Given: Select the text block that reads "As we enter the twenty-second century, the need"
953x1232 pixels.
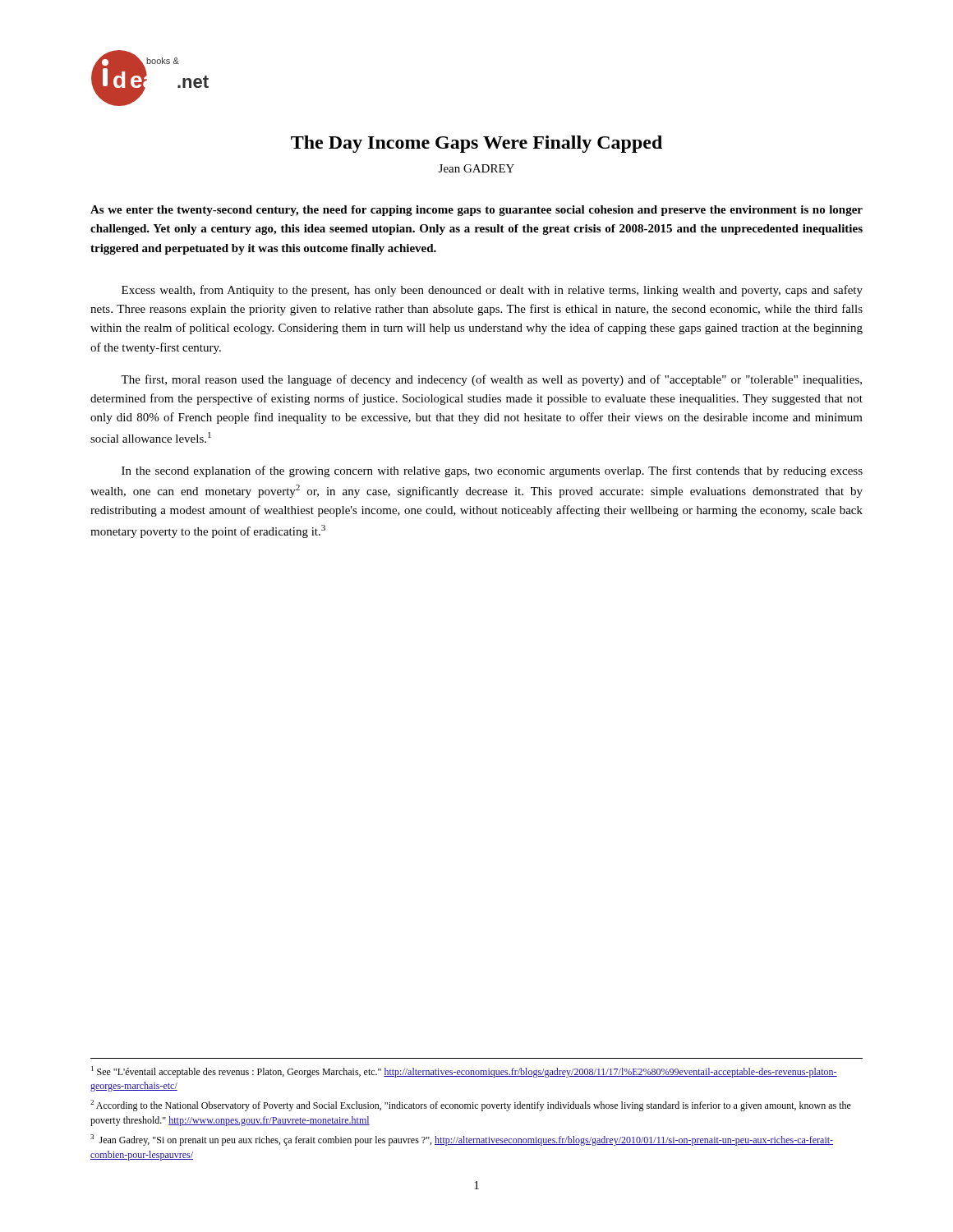Looking at the screenshot, I should click(476, 229).
